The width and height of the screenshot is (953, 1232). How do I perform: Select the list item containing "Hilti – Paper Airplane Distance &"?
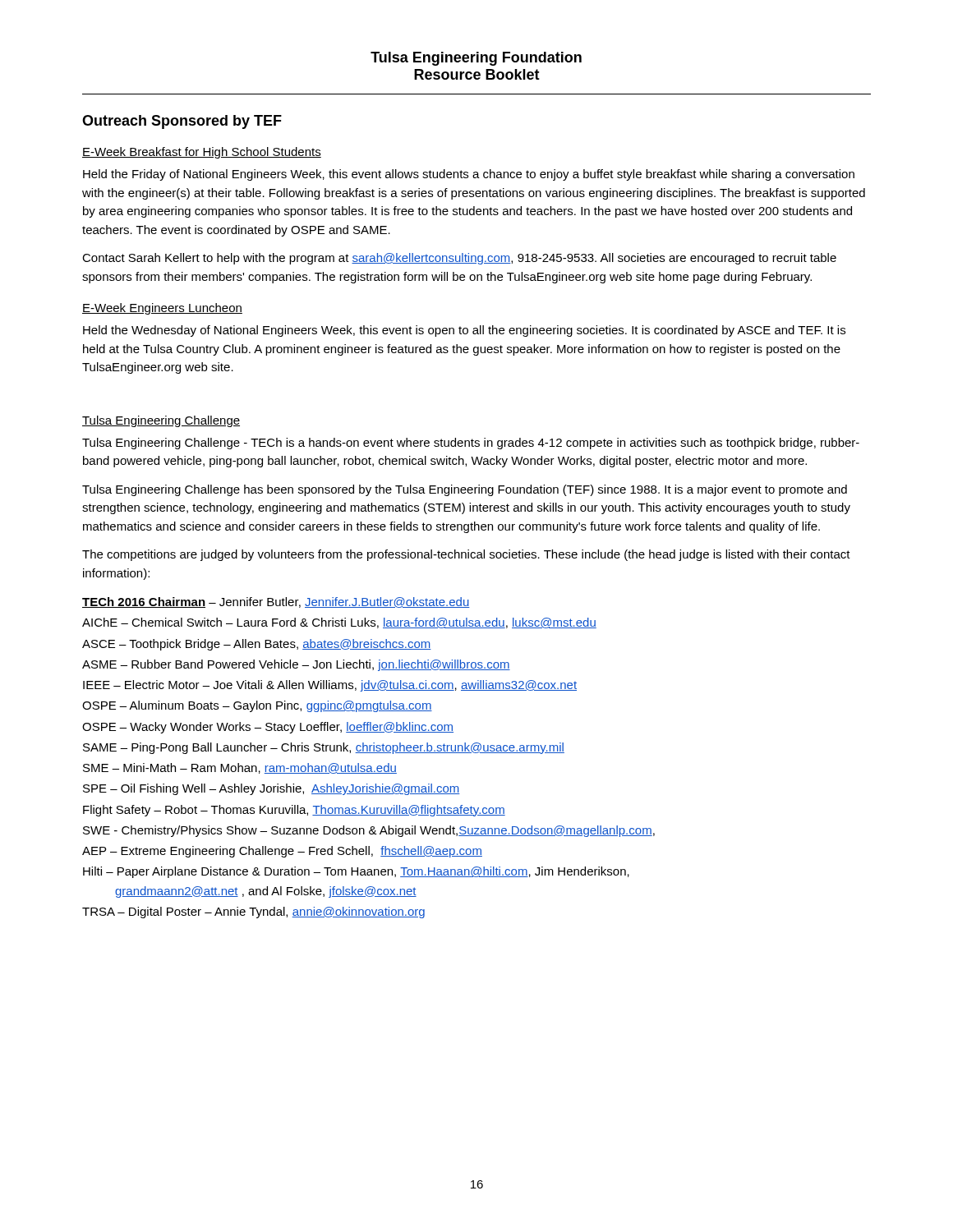click(x=356, y=881)
